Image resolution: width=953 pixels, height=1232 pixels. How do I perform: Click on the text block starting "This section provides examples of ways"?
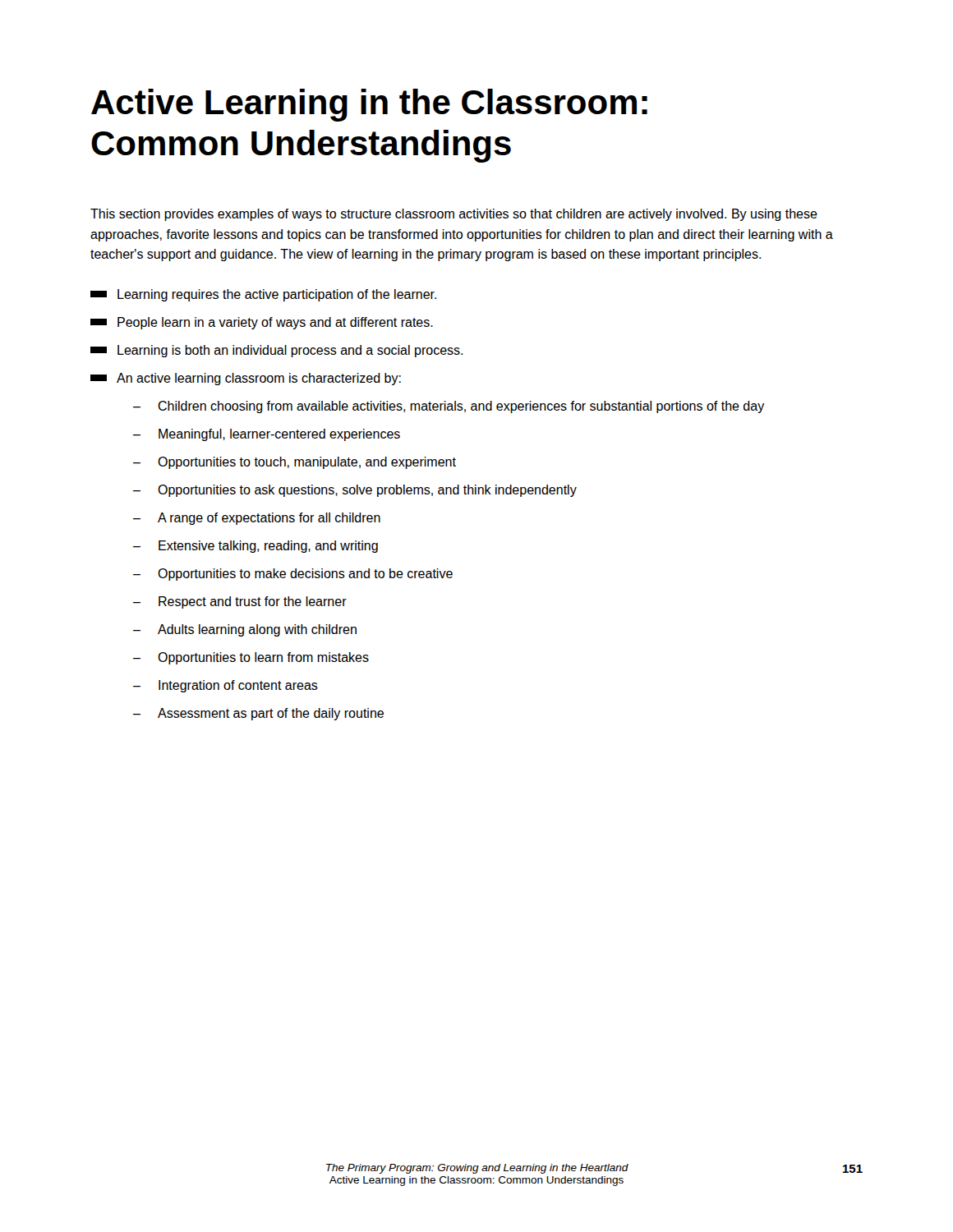[462, 234]
